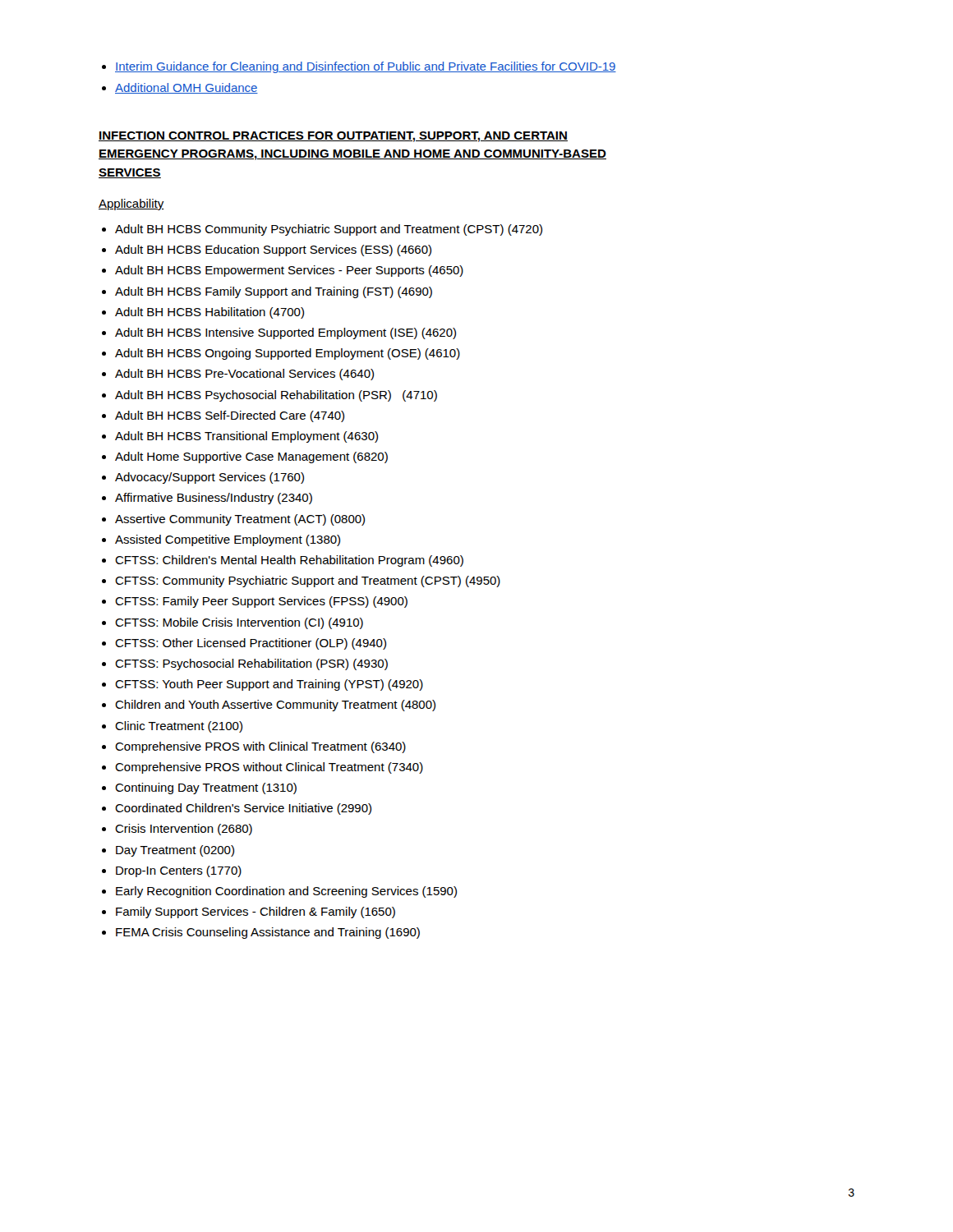The height and width of the screenshot is (1232, 953).
Task: Where does it say "Adult BH HCBS Psychosocial Rehabilitation (PSR) (4710)"?
Action: (x=276, y=396)
